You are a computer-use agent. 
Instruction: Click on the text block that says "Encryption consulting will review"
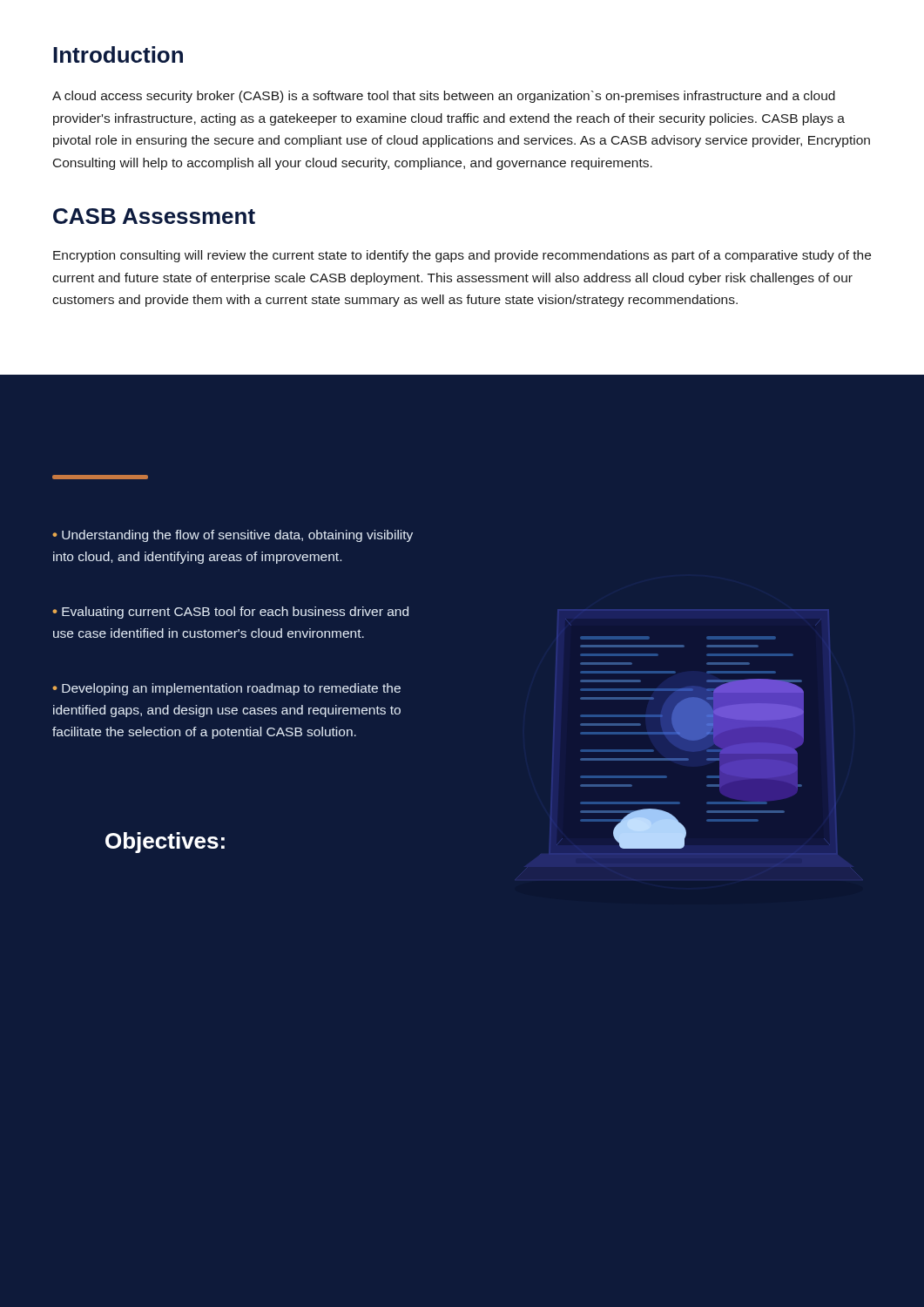[x=462, y=278]
